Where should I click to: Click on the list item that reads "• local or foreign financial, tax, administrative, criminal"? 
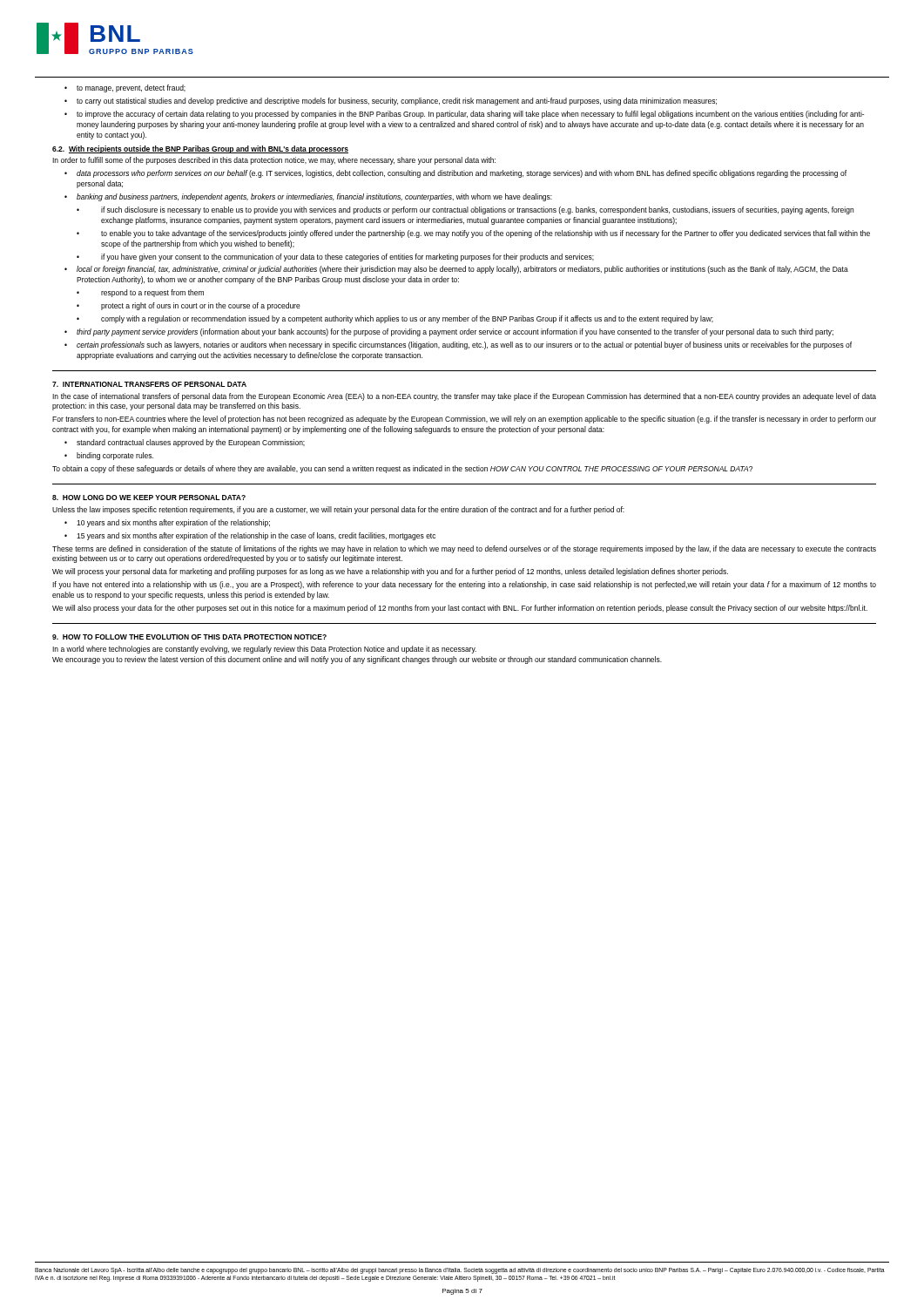pyautogui.click(x=470, y=276)
